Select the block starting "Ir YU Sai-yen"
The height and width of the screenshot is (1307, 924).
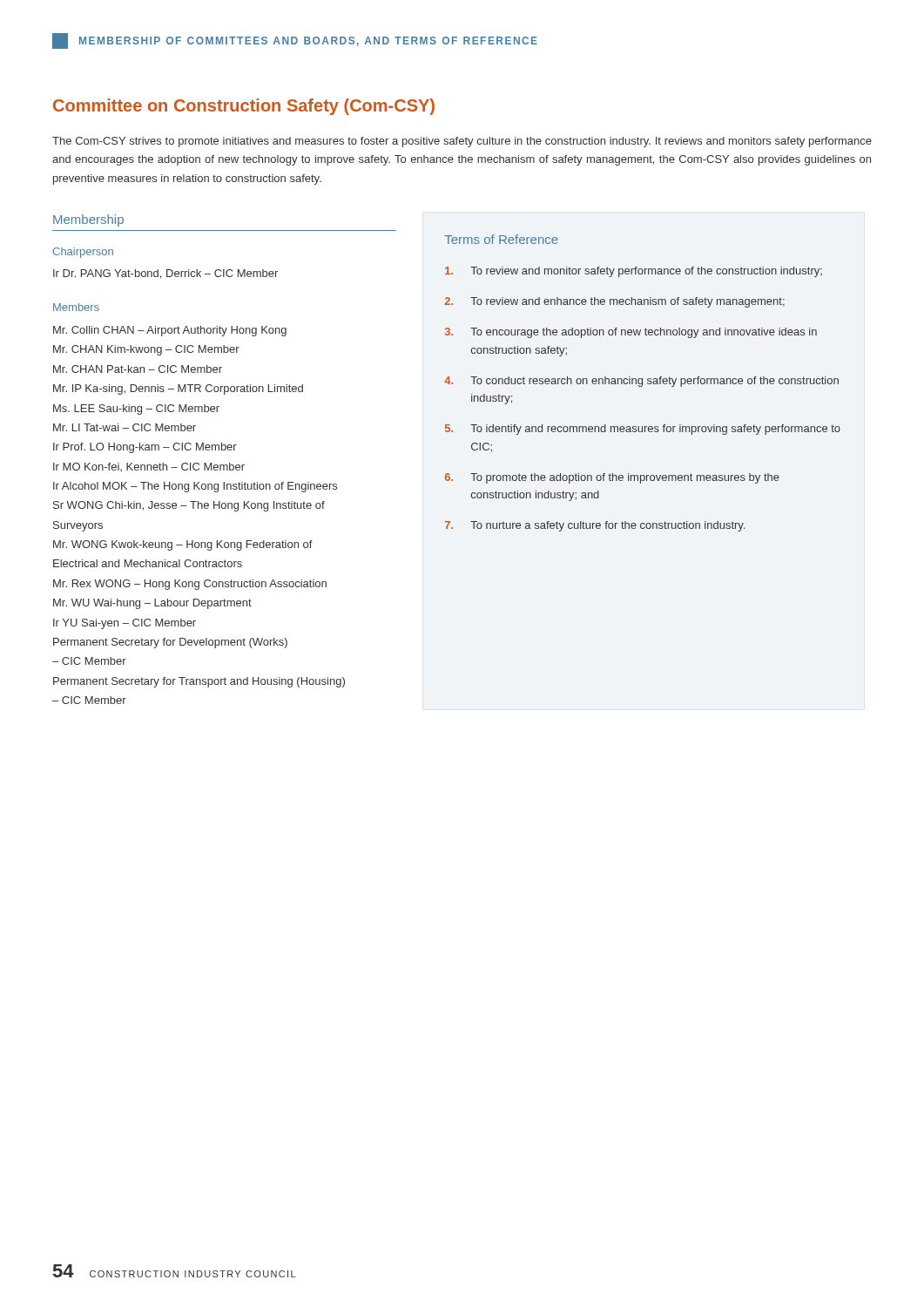tap(125, 624)
